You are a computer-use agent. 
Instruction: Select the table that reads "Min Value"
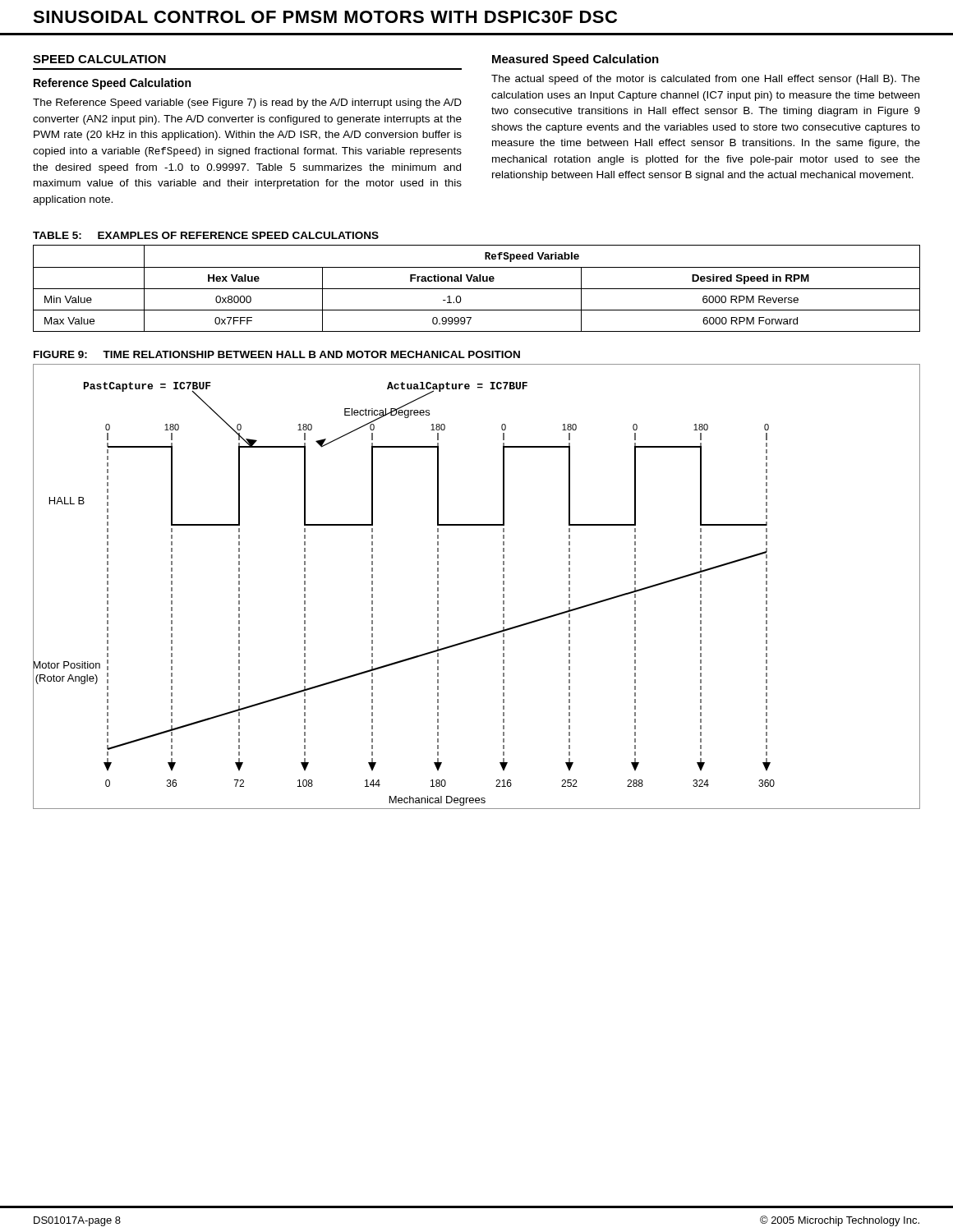click(476, 288)
